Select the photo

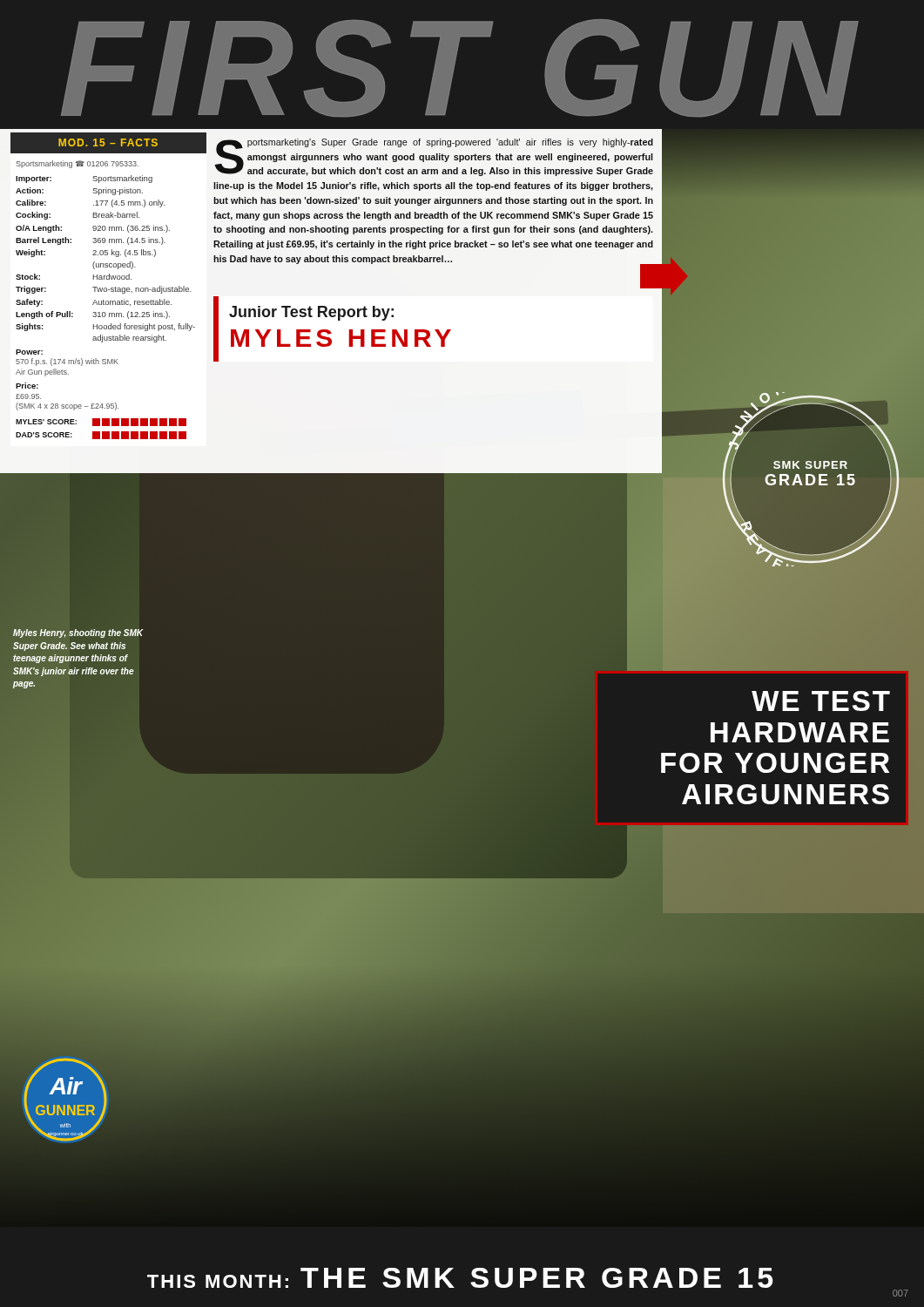point(462,678)
